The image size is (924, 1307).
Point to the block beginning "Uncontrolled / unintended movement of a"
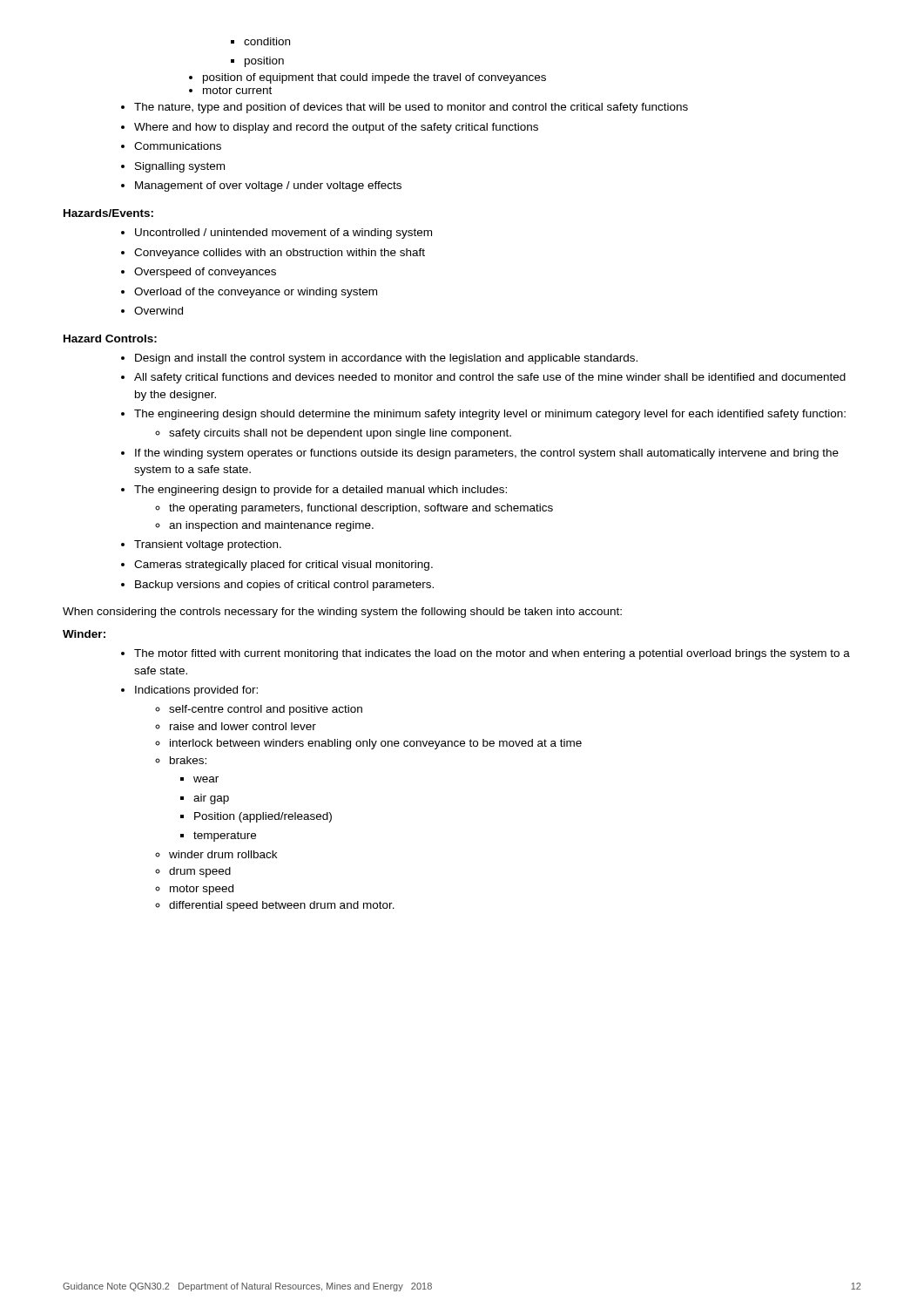pyautogui.click(x=277, y=234)
